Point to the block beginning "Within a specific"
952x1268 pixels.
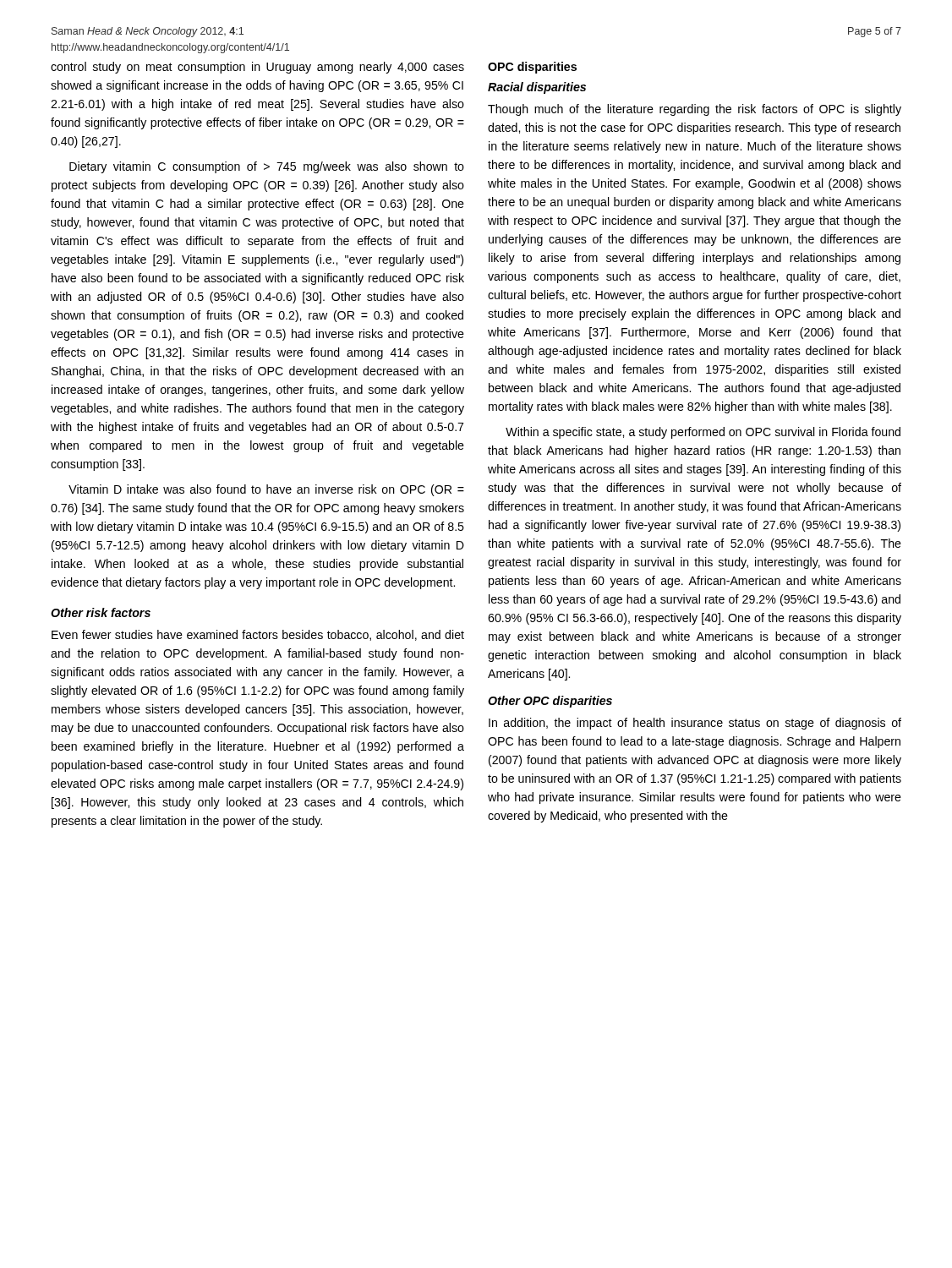(x=695, y=553)
